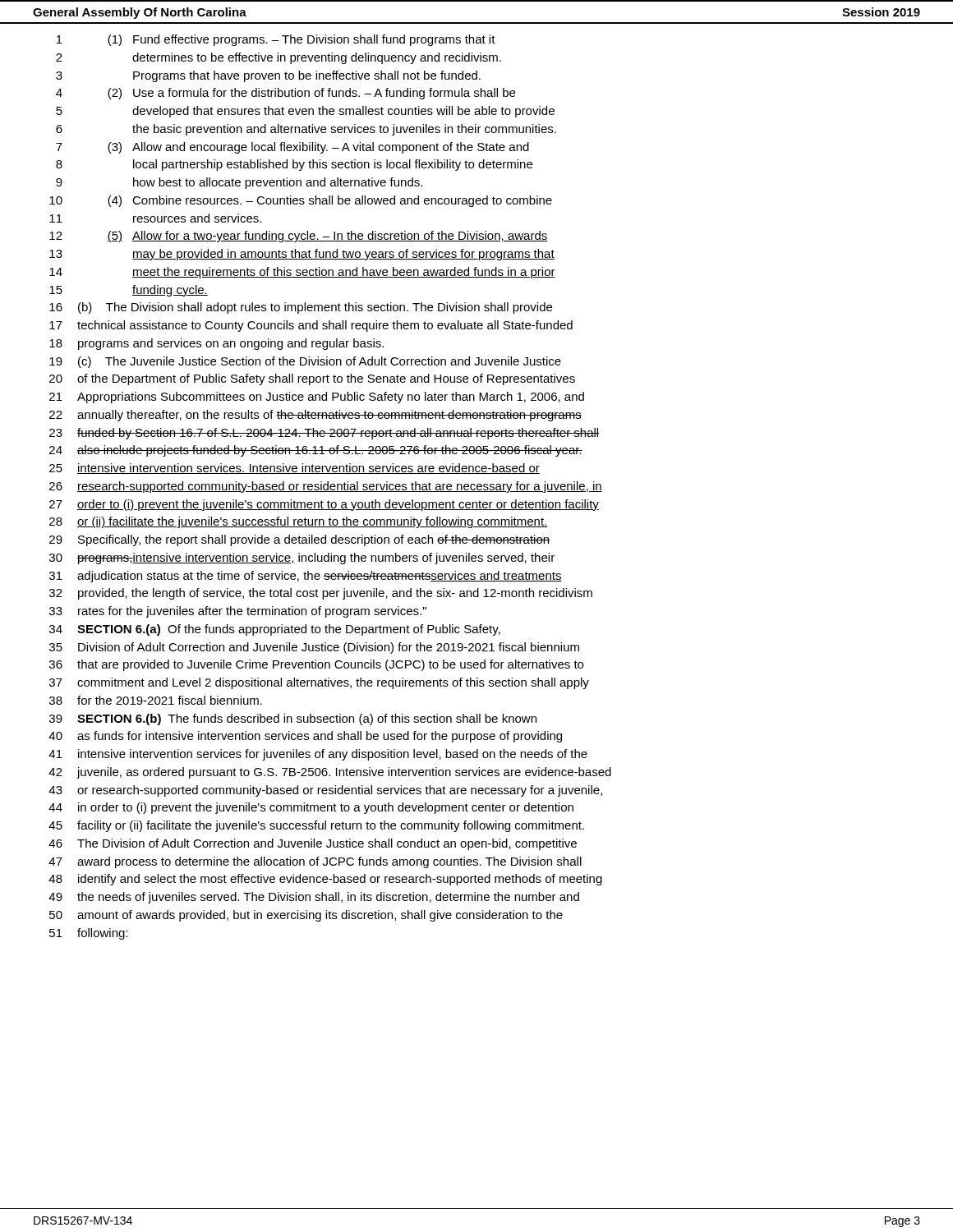
Task: Select the list item that reads "1 (1)Fund effective programs. – The Division shall"
Action: 476,57
